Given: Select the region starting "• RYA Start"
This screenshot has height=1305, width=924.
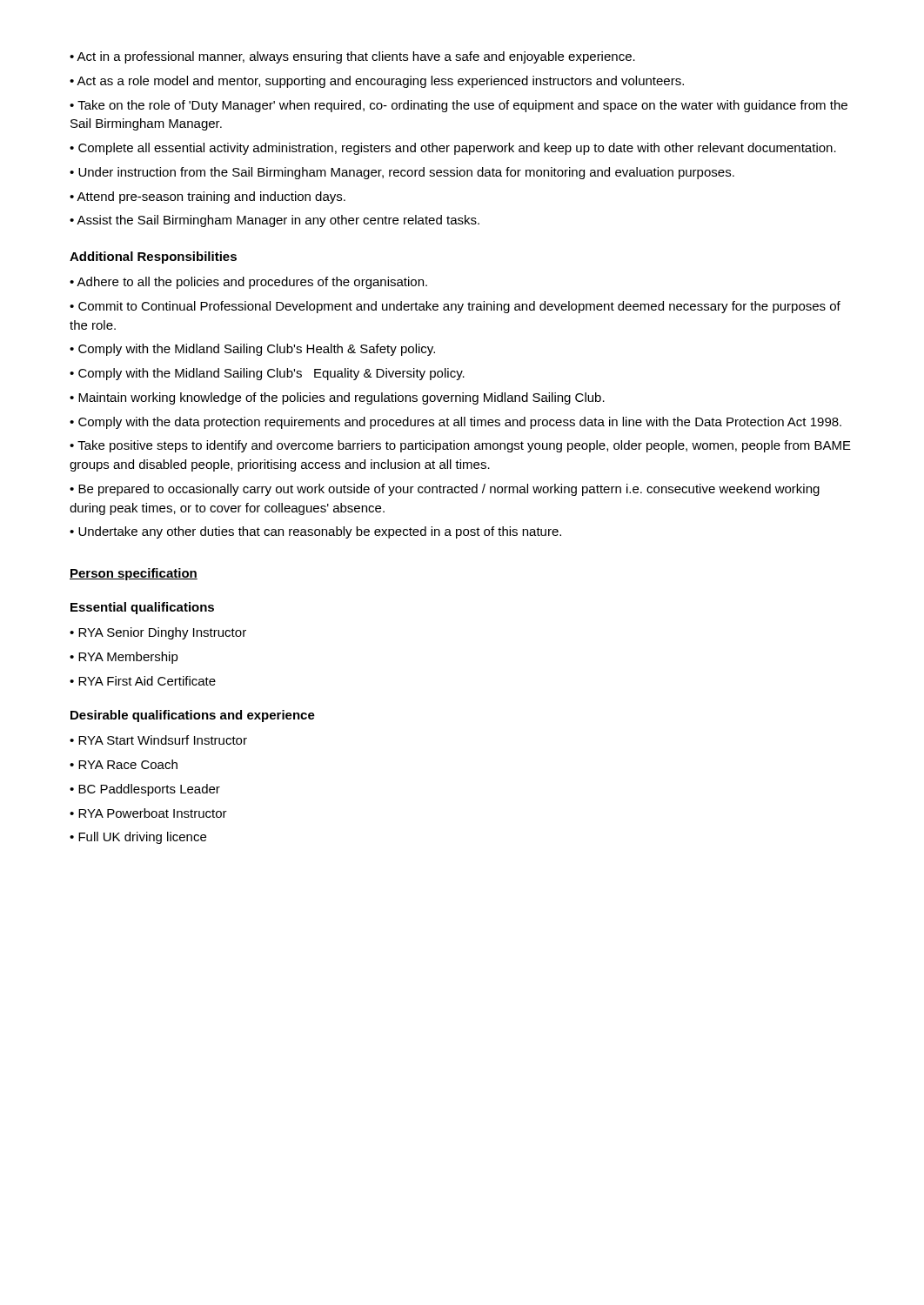Looking at the screenshot, I should [x=158, y=740].
